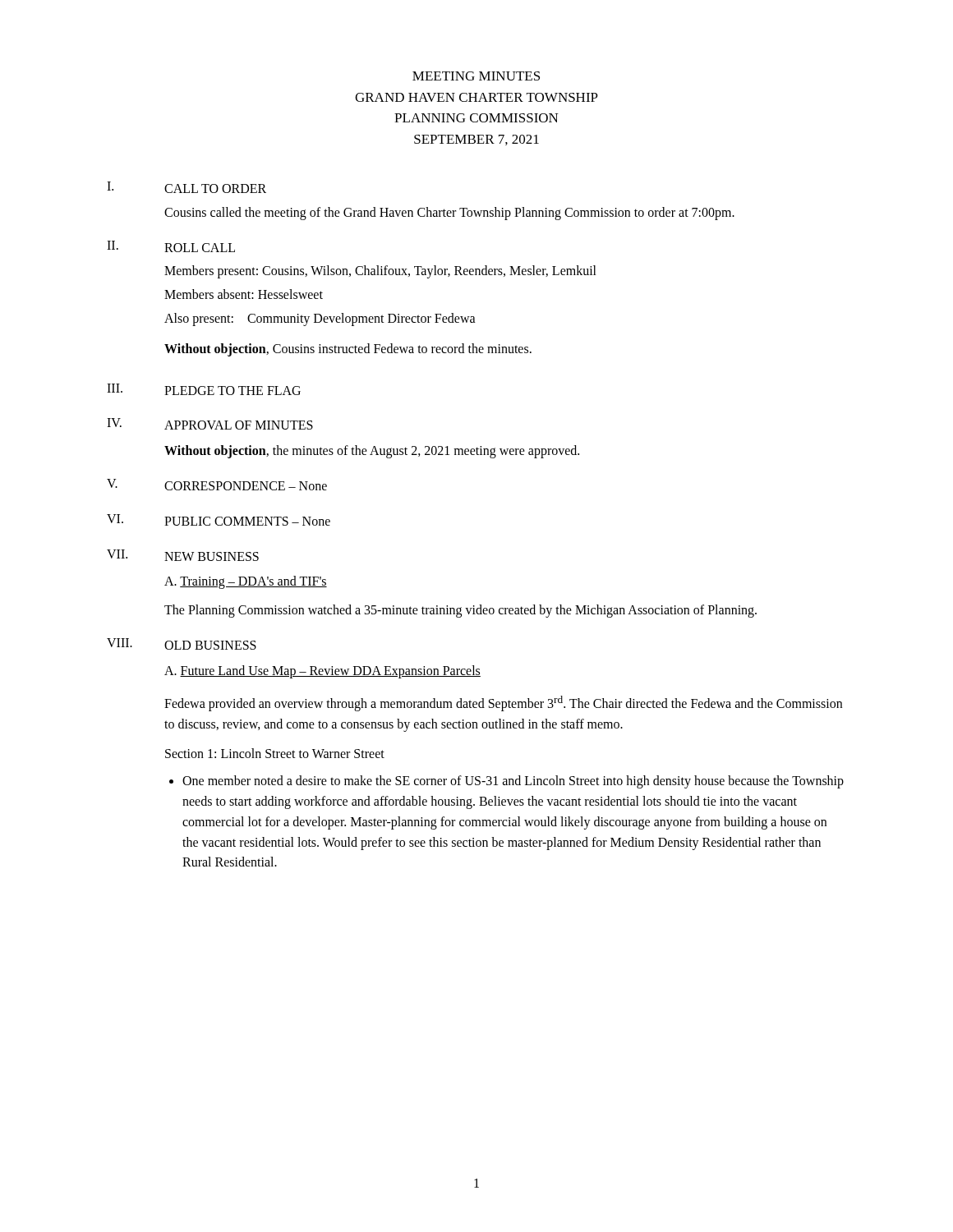Click on the title with the text "MEETING MINUTES GRAND HAVEN CHARTER TOWNSHIP PLANNING COMMISSION"
The width and height of the screenshot is (953, 1232).
476,108
